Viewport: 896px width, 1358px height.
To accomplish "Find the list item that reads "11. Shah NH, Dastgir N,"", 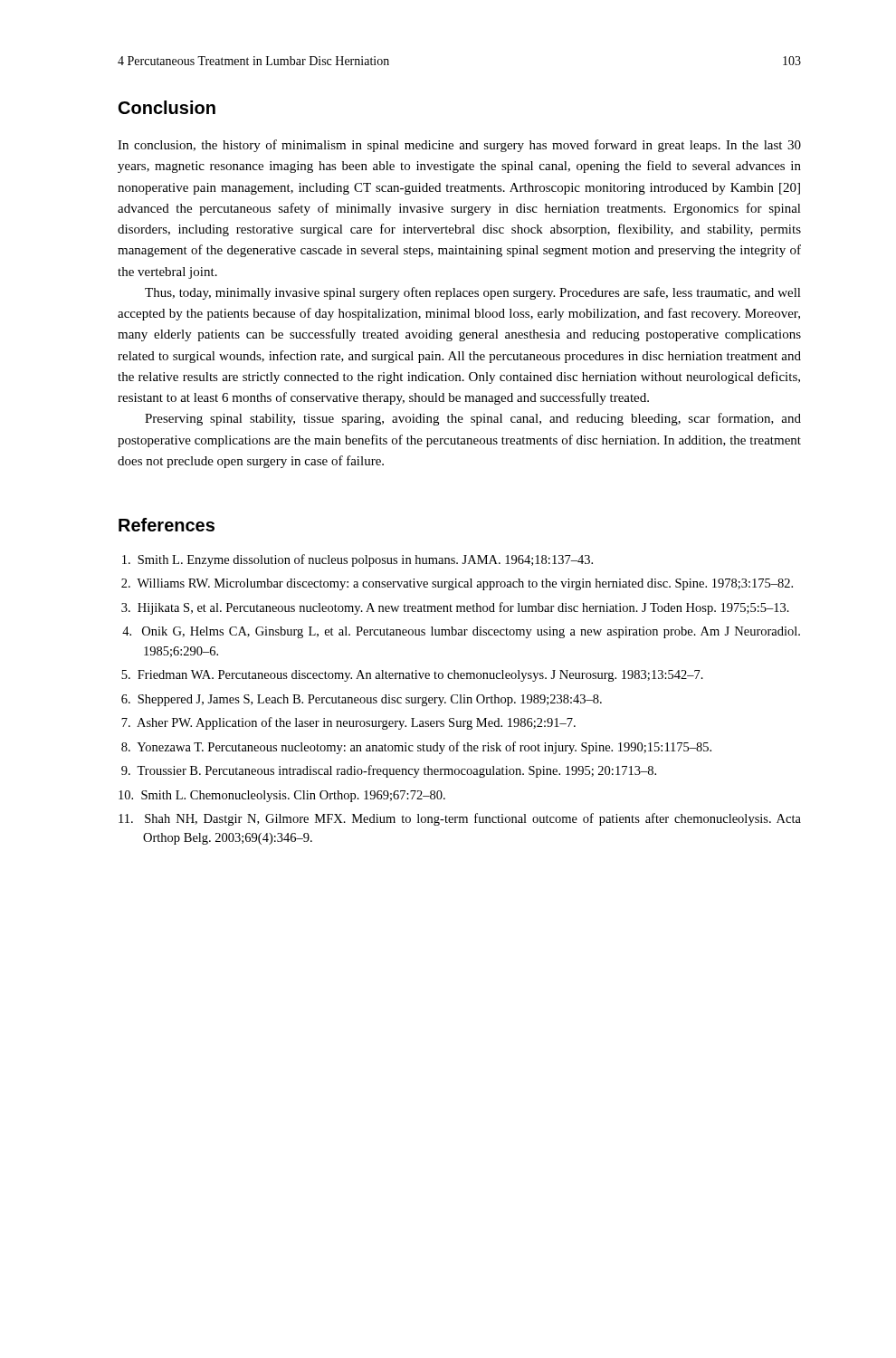I will pos(459,828).
